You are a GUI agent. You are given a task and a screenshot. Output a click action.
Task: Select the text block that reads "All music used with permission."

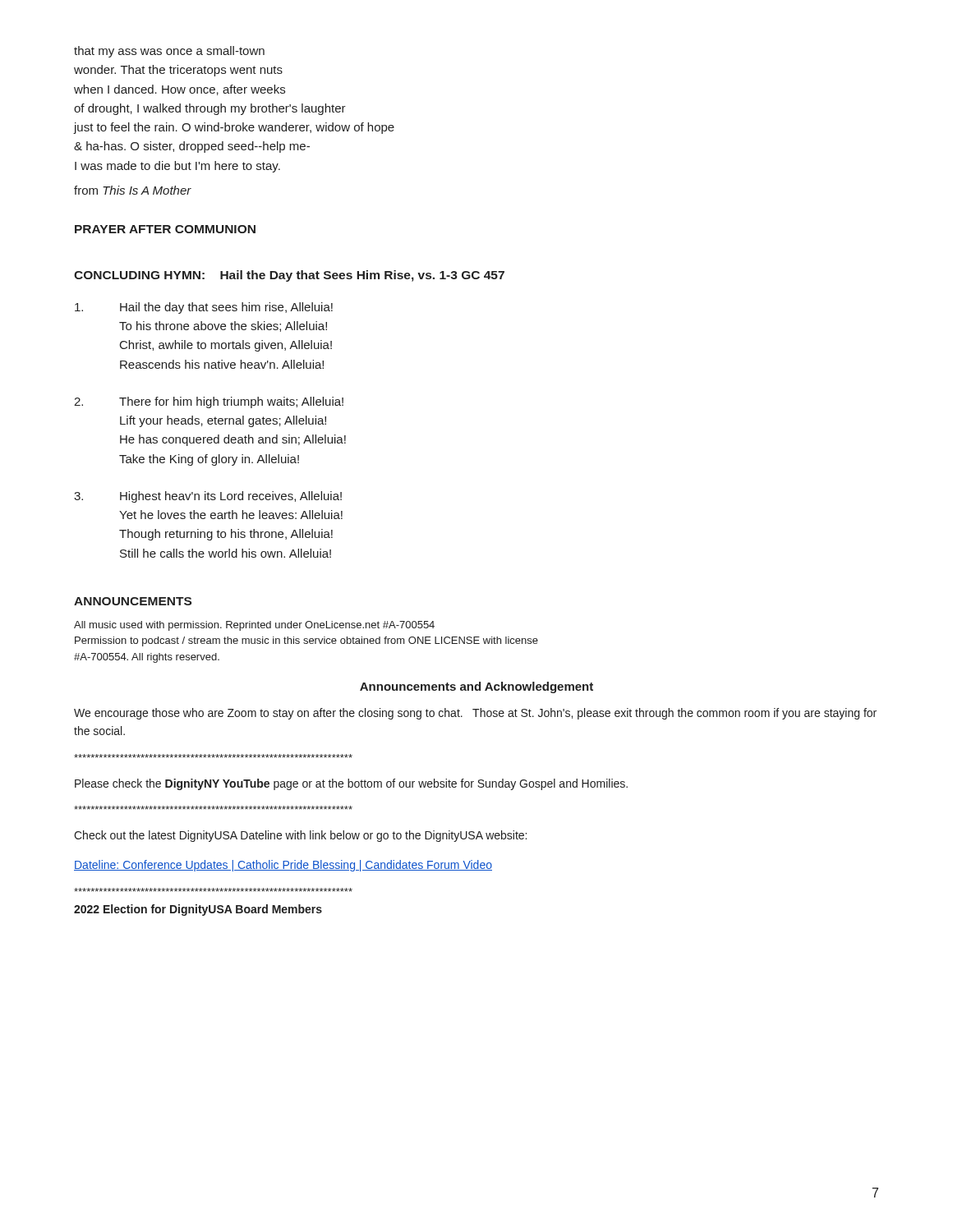pyautogui.click(x=306, y=640)
